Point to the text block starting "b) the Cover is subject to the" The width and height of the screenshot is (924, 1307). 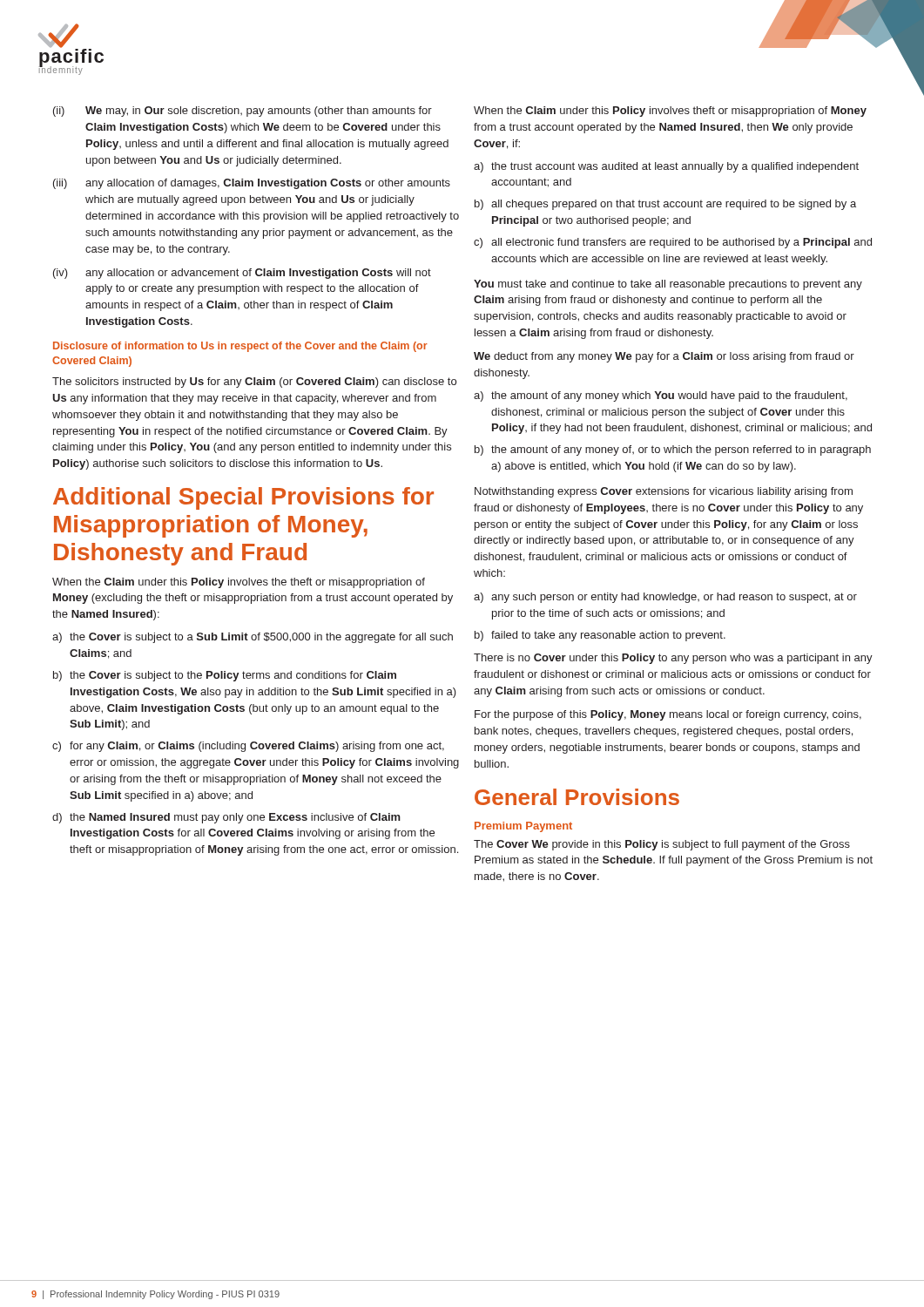256,700
